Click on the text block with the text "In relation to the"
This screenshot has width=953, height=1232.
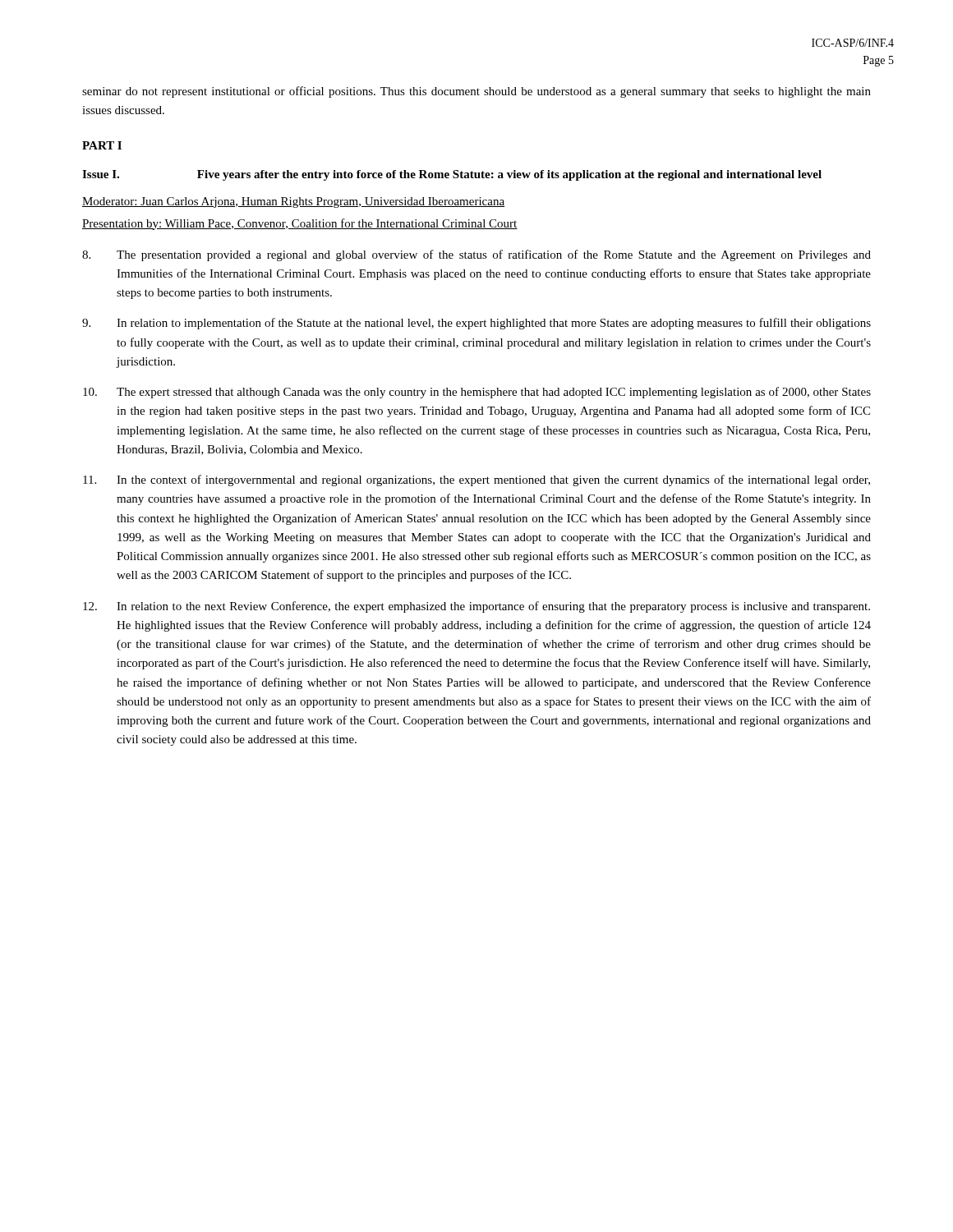pos(476,673)
